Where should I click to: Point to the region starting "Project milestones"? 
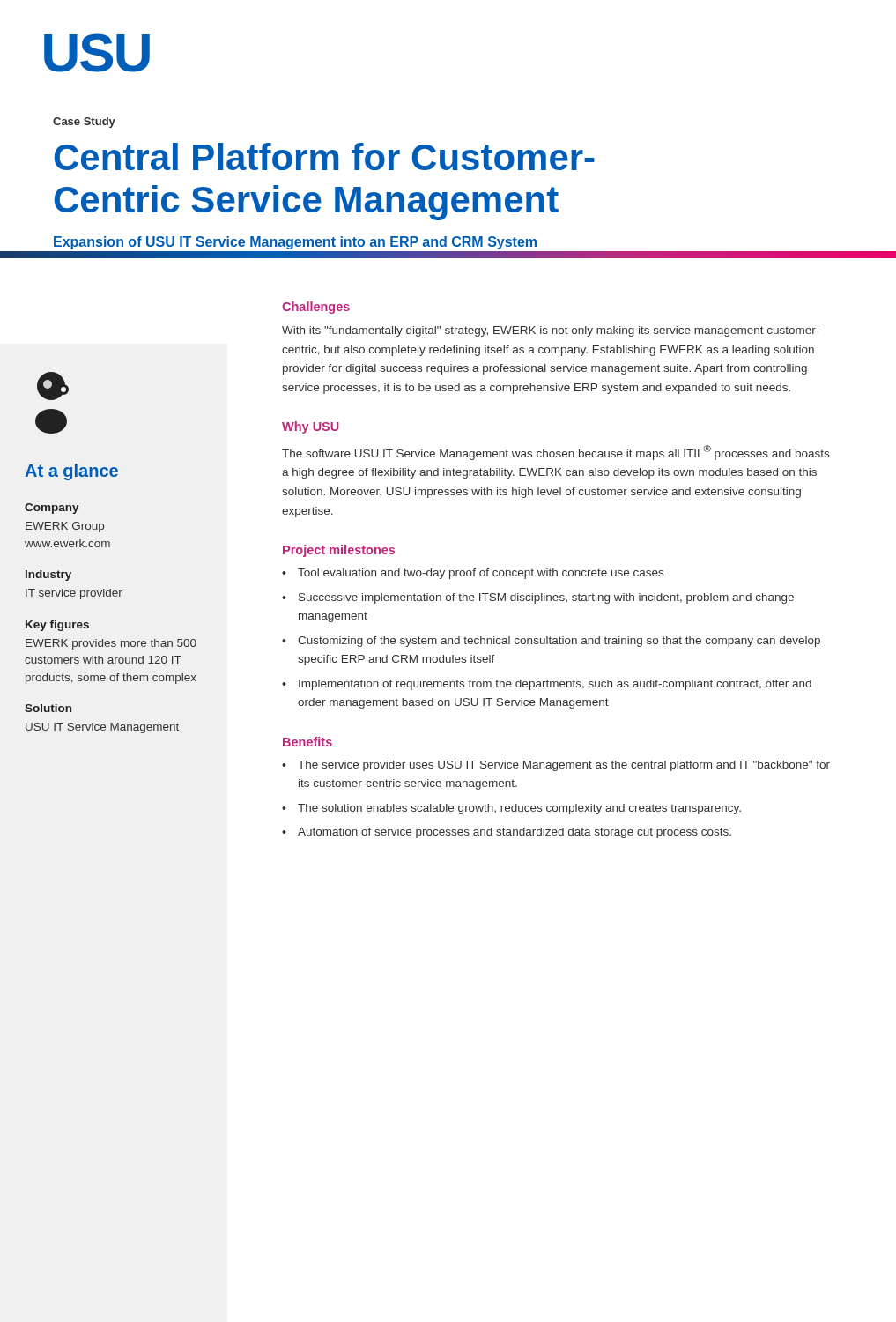click(x=339, y=550)
